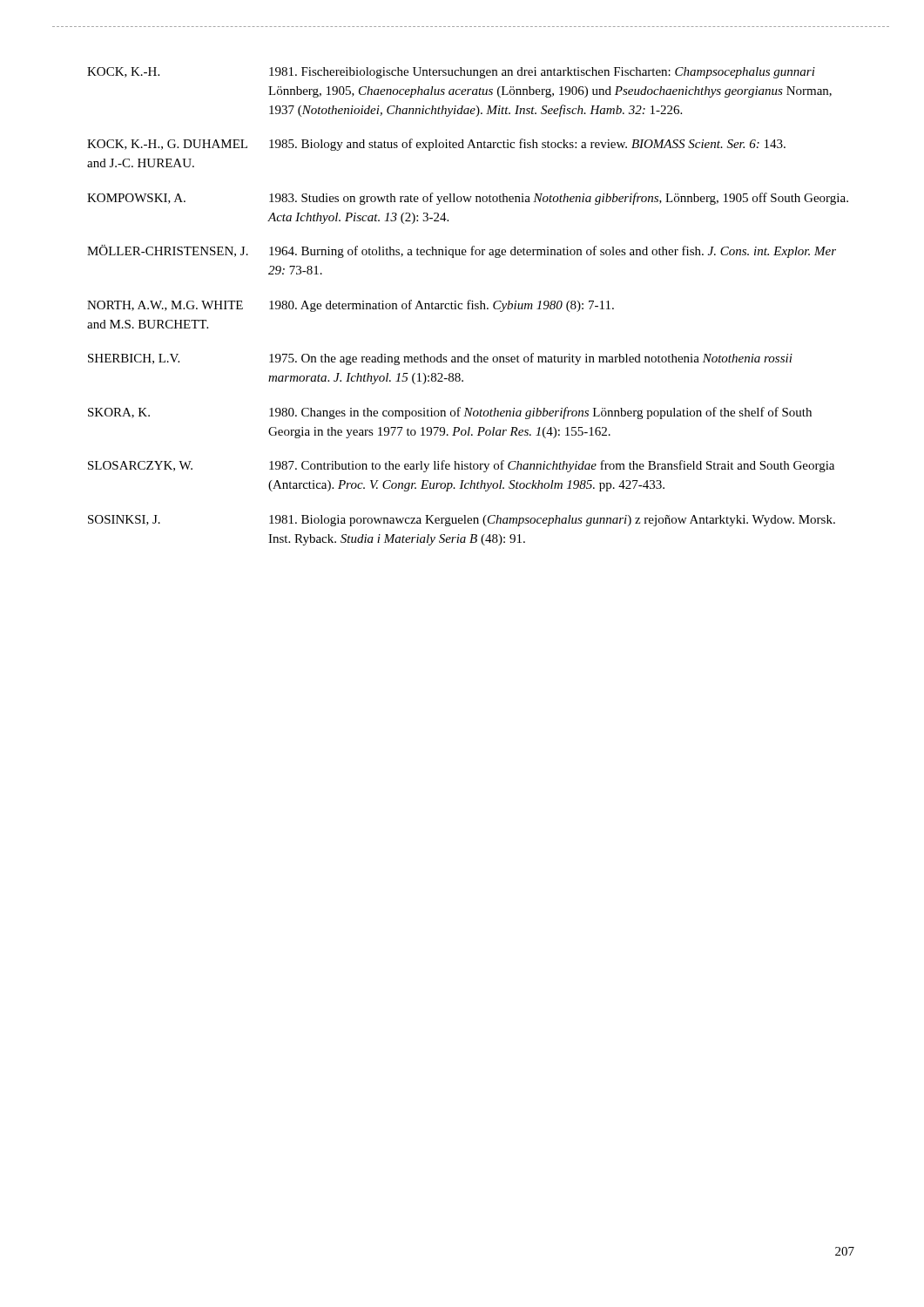Screen dimensions: 1307x924
Task: Where is the passage that starts "NORTH, A.W., M.G. WHITE"?
Action: coord(471,315)
